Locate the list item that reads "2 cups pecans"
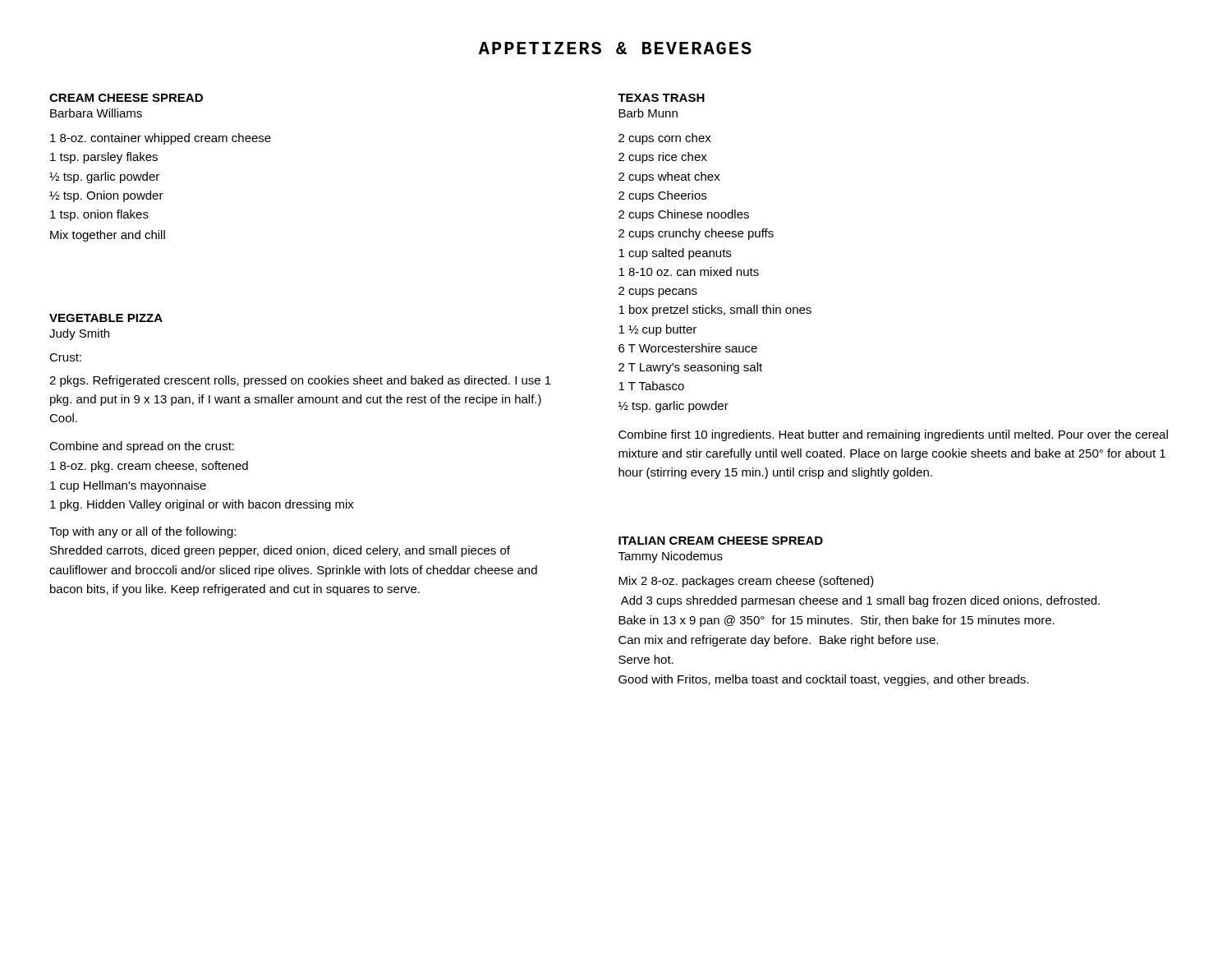The width and height of the screenshot is (1232, 953). tap(658, 290)
